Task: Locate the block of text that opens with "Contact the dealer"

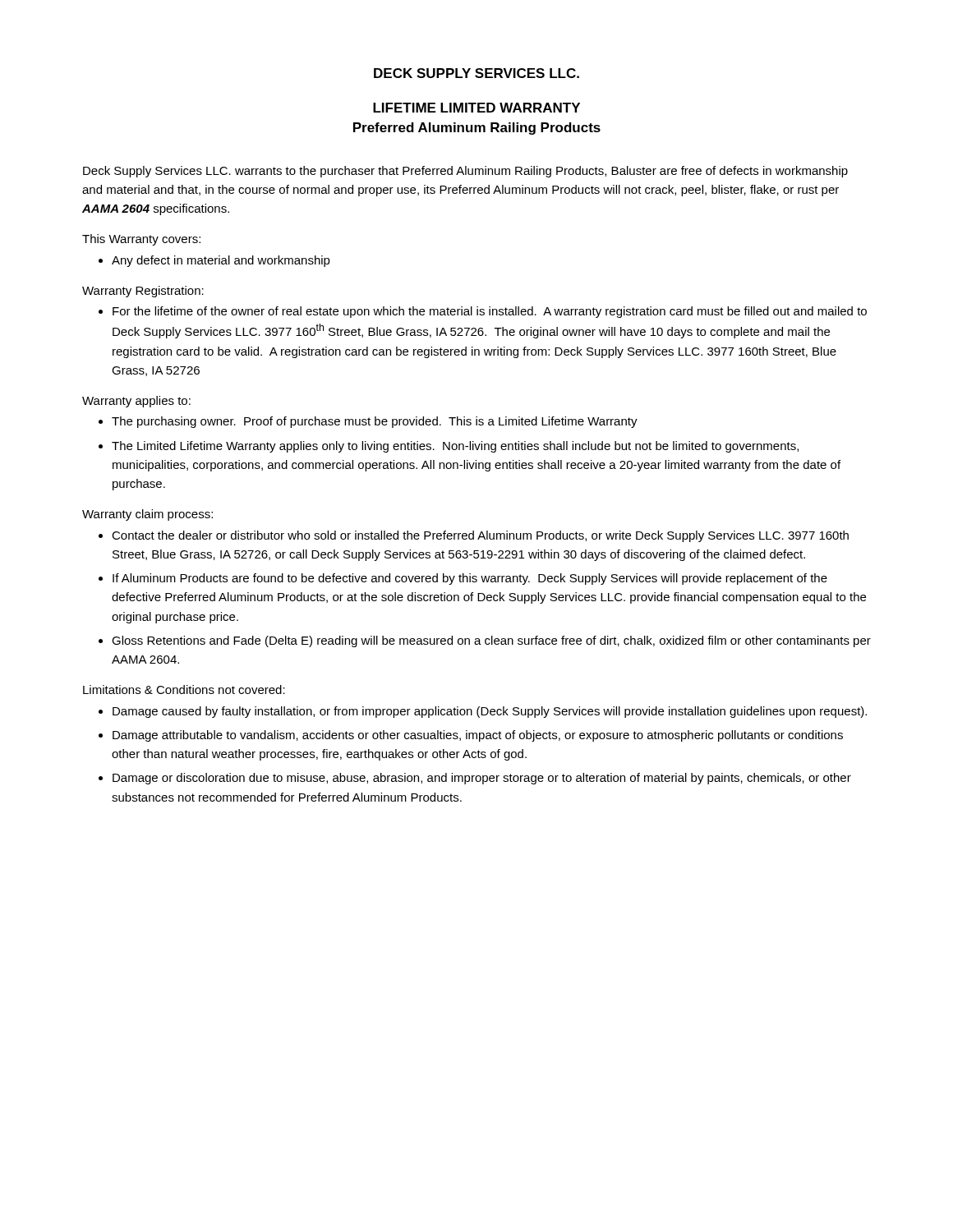Action: [481, 544]
